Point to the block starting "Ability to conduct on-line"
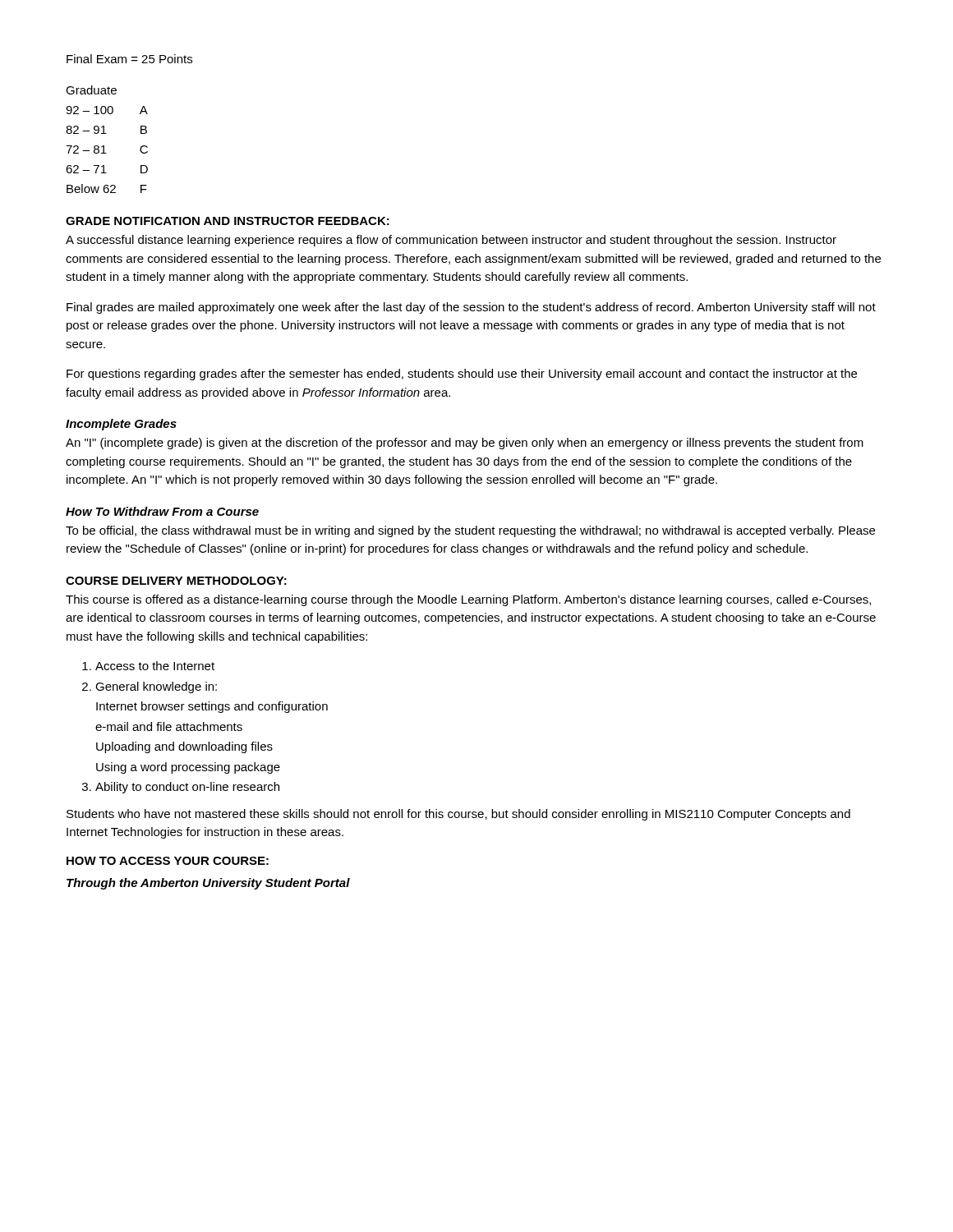Viewport: 953px width, 1232px height. click(188, 786)
